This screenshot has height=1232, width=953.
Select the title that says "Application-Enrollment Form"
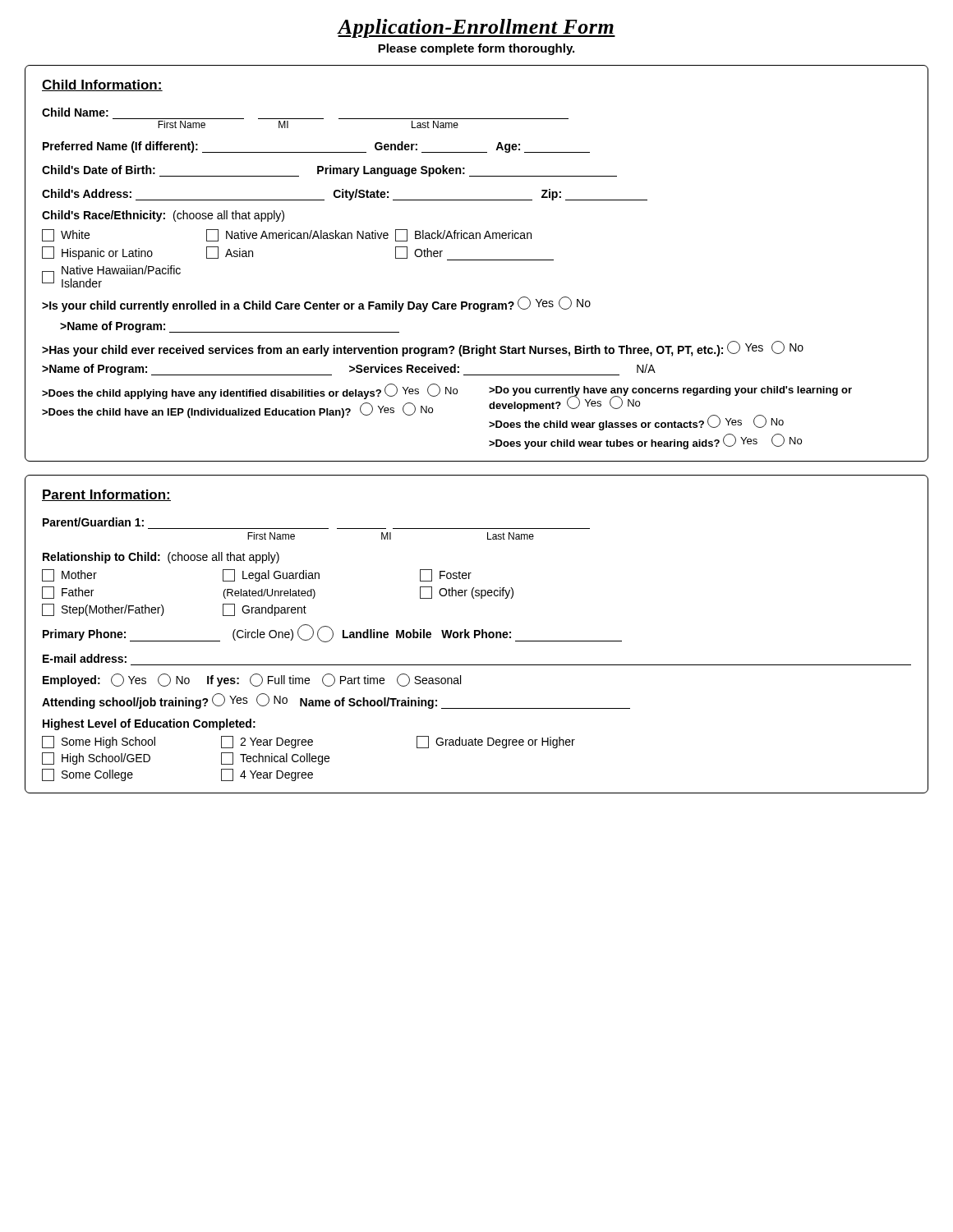tap(476, 27)
